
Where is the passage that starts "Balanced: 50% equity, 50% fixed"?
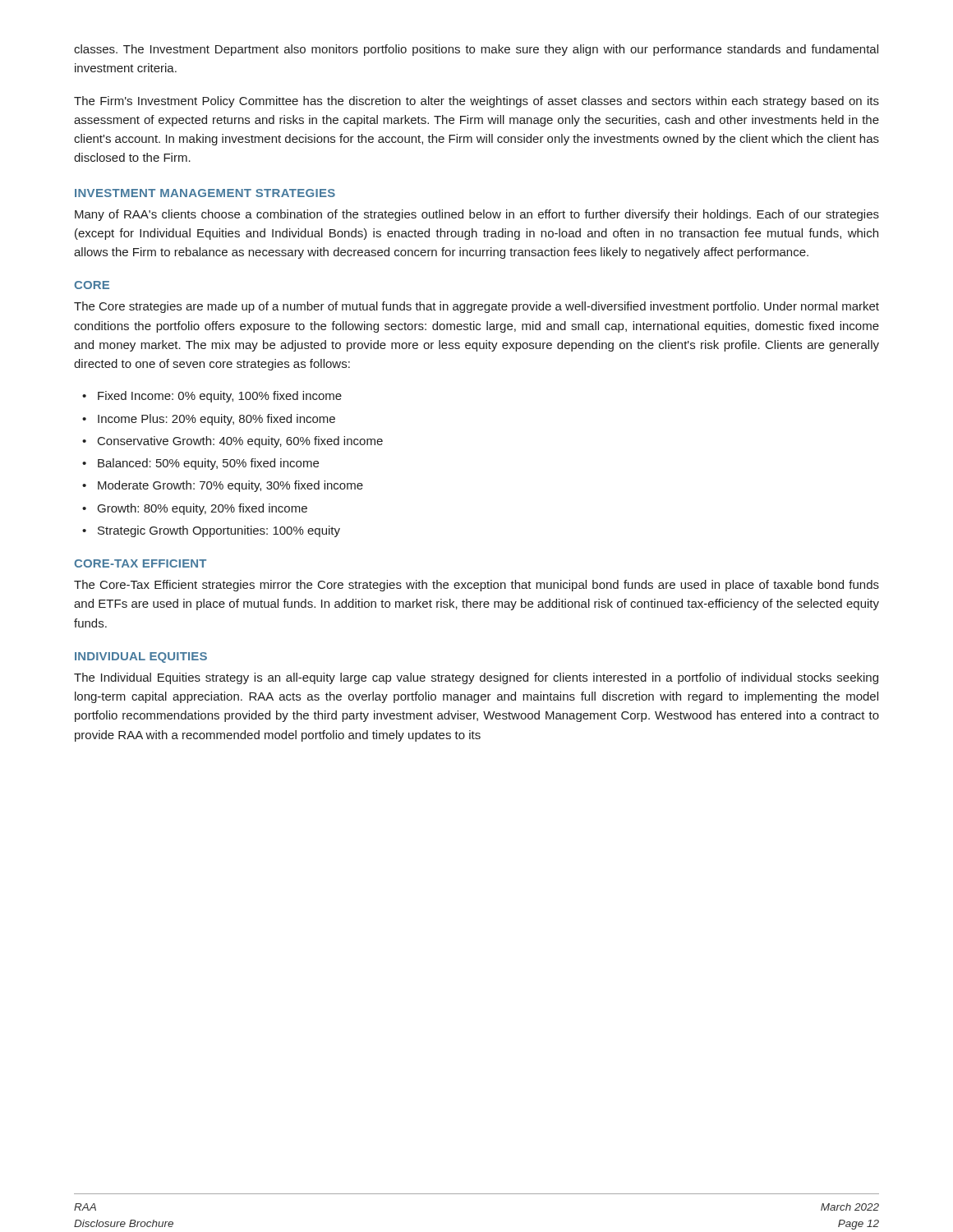pos(208,463)
